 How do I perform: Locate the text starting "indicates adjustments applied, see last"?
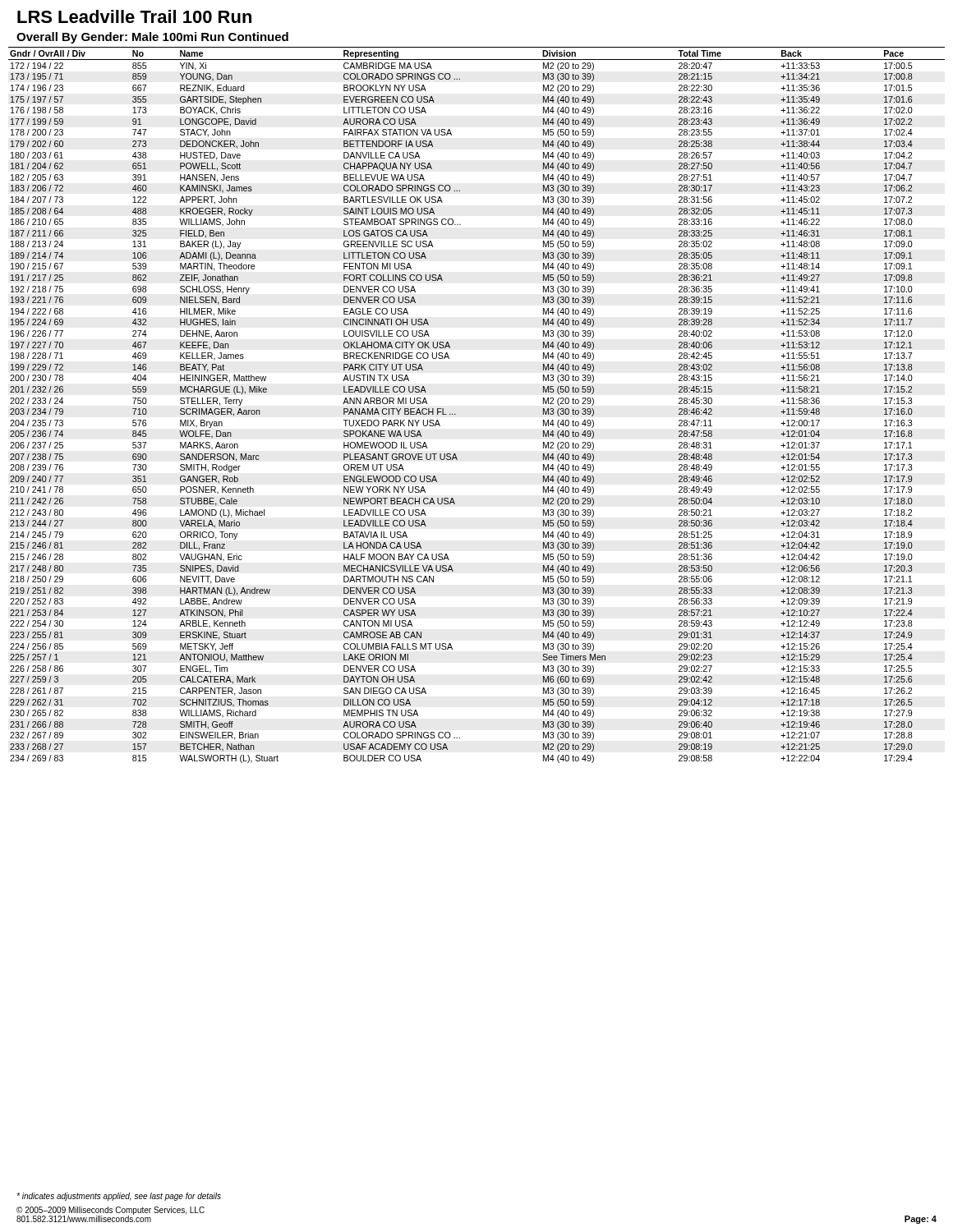point(119,1196)
